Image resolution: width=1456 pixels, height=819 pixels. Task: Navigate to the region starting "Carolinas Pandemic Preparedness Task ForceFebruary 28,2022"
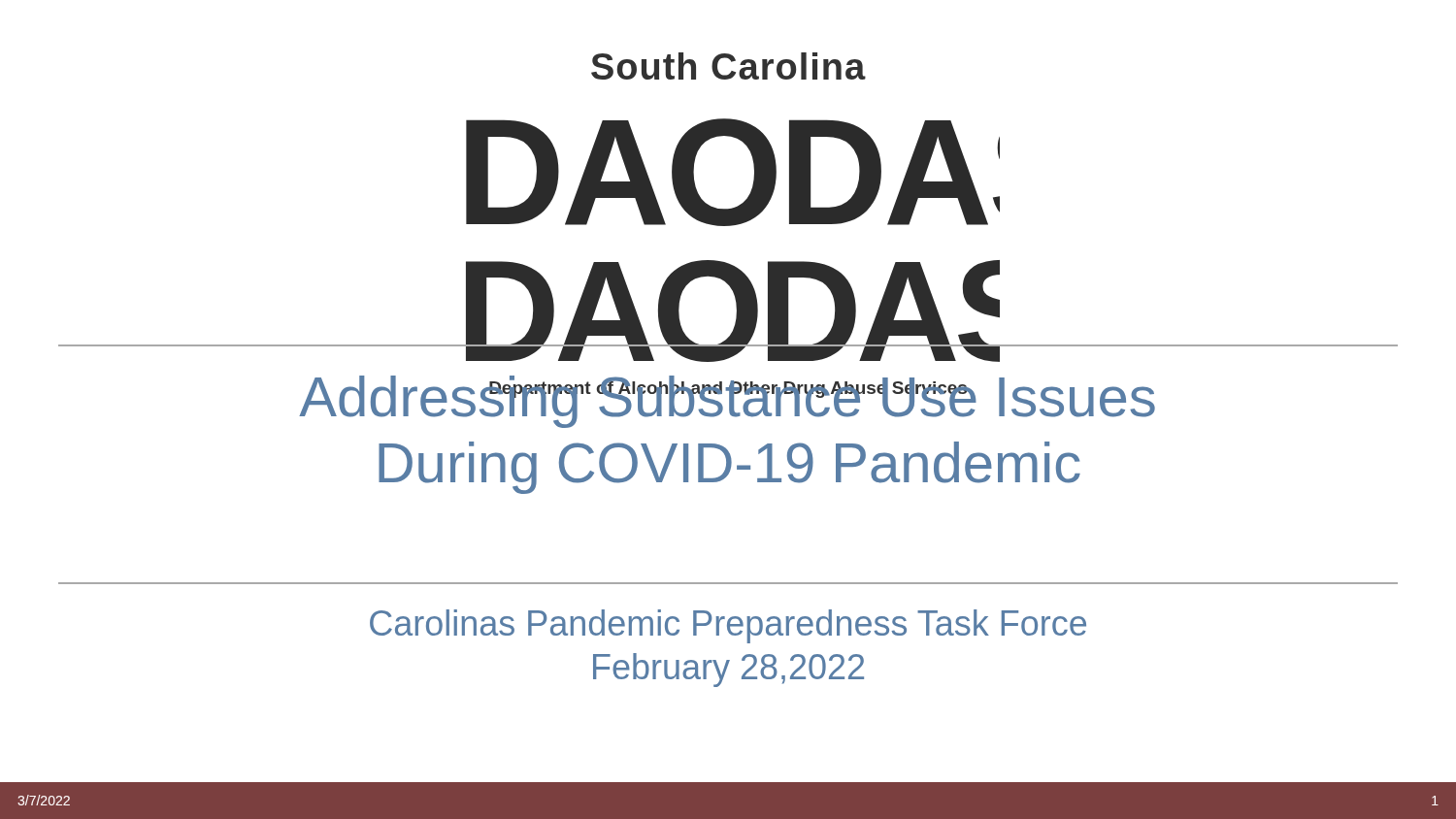728,645
